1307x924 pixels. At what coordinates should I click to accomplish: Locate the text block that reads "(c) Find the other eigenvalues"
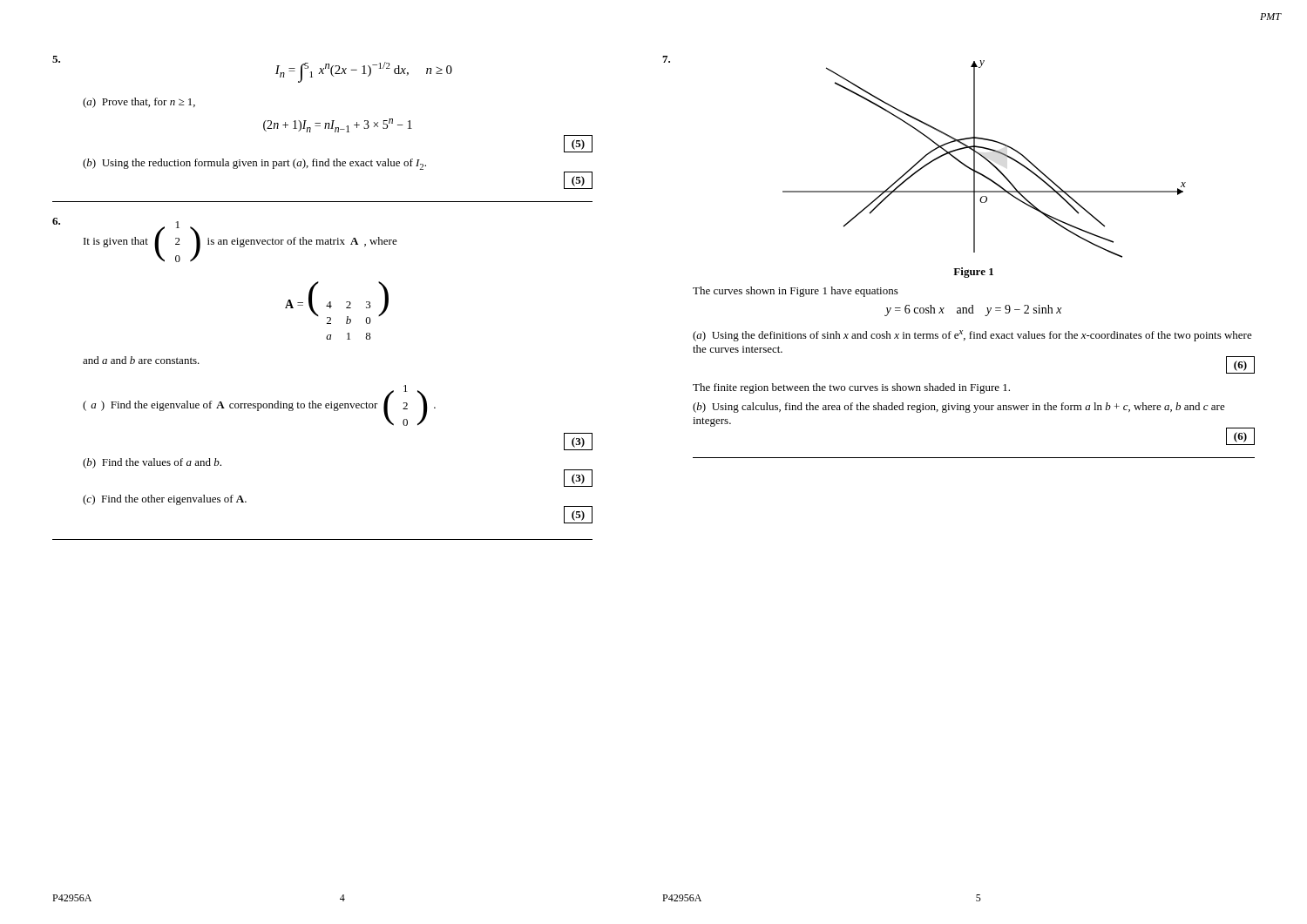coord(165,498)
